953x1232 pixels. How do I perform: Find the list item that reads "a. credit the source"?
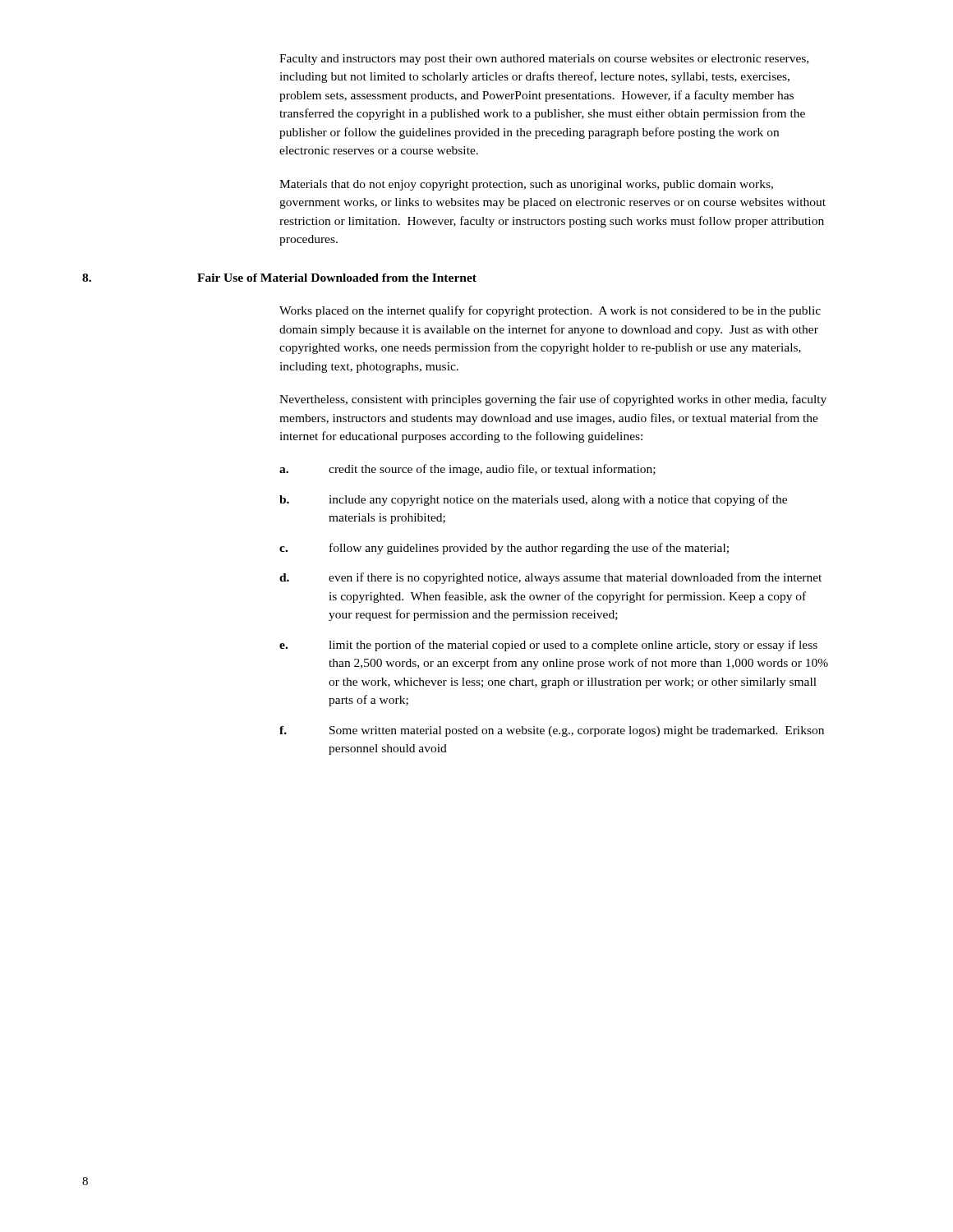(x=555, y=470)
